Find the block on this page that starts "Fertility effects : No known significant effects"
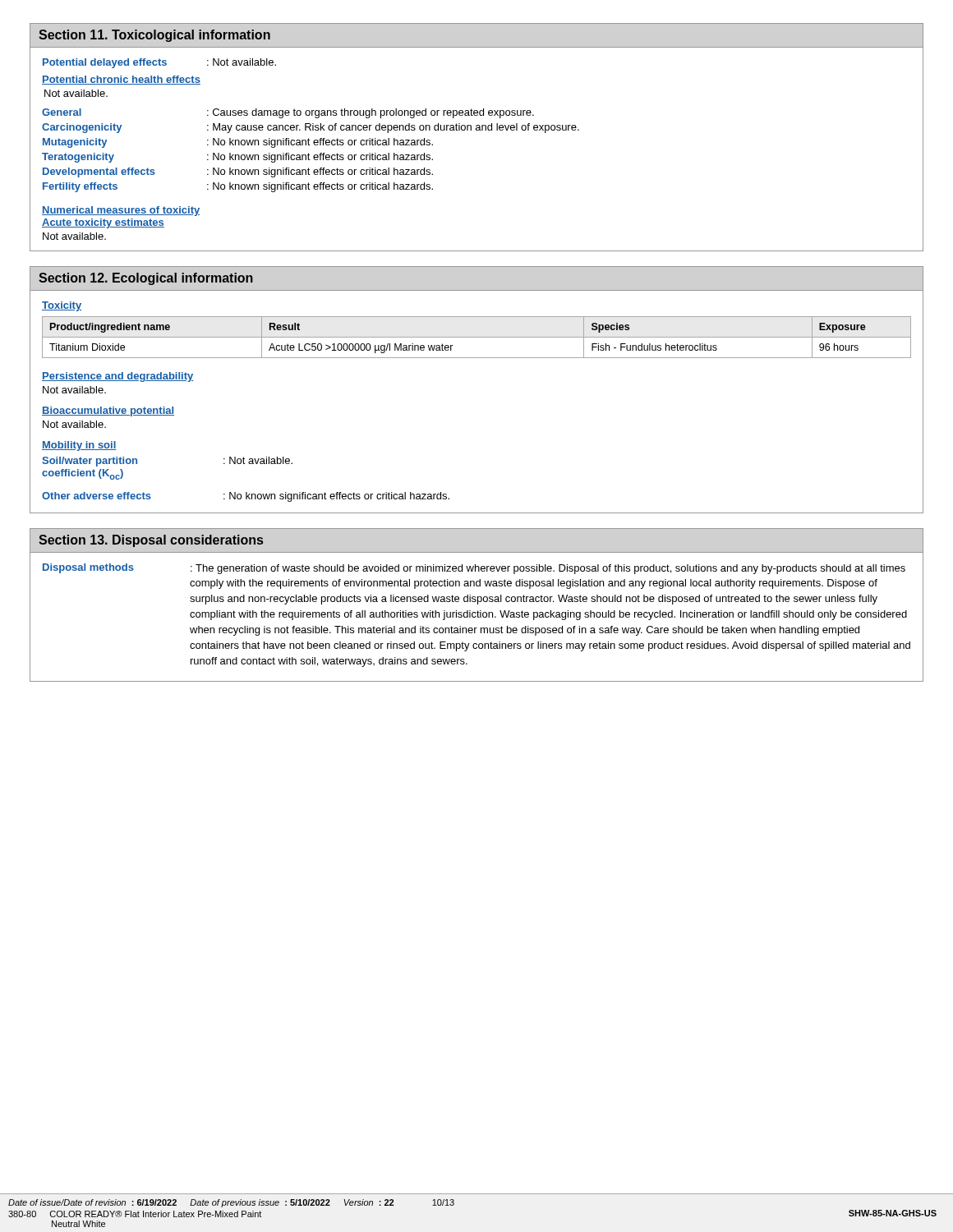Image resolution: width=953 pixels, height=1232 pixels. click(238, 187)
